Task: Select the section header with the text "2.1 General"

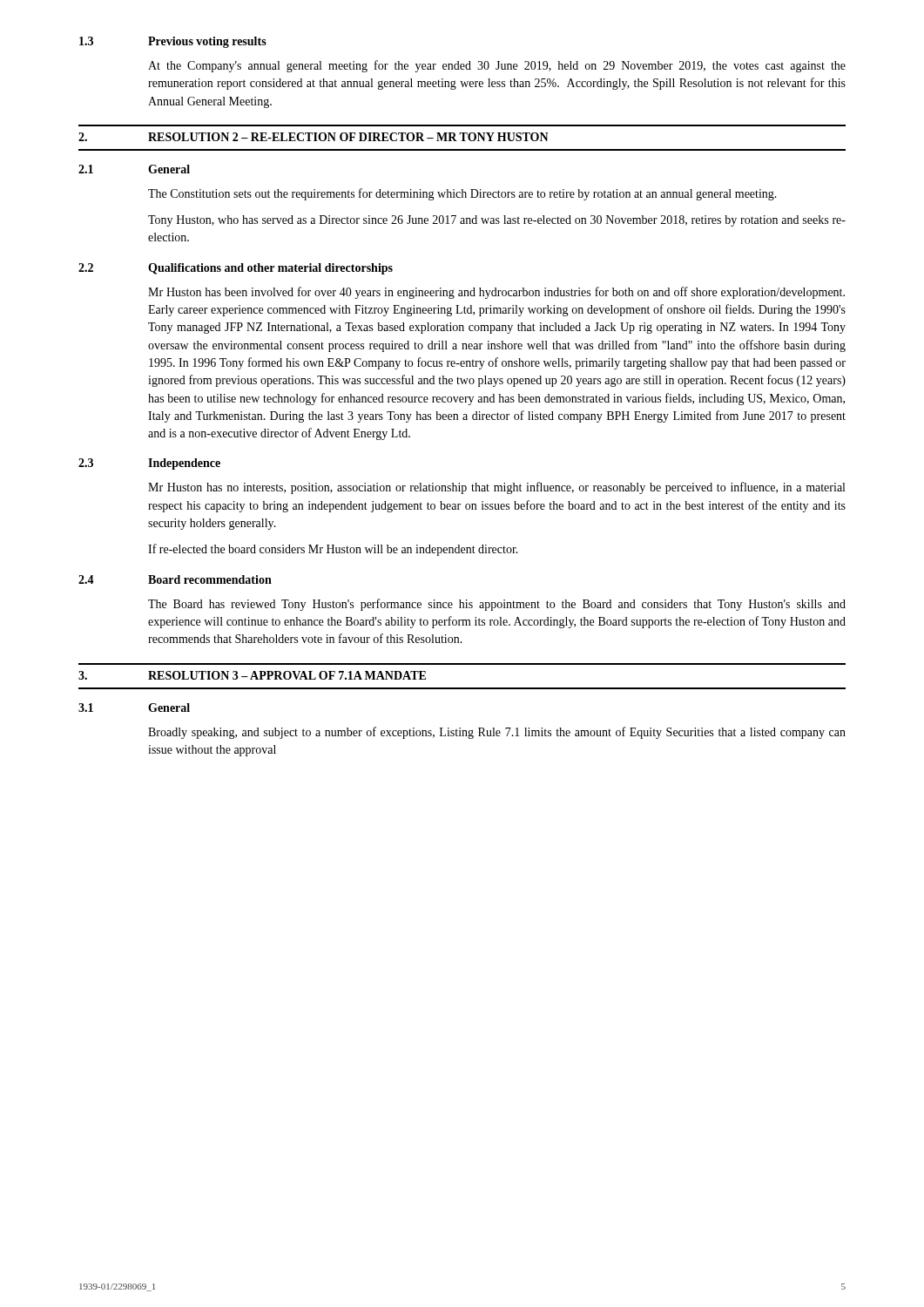Action: tap(82, 169)
